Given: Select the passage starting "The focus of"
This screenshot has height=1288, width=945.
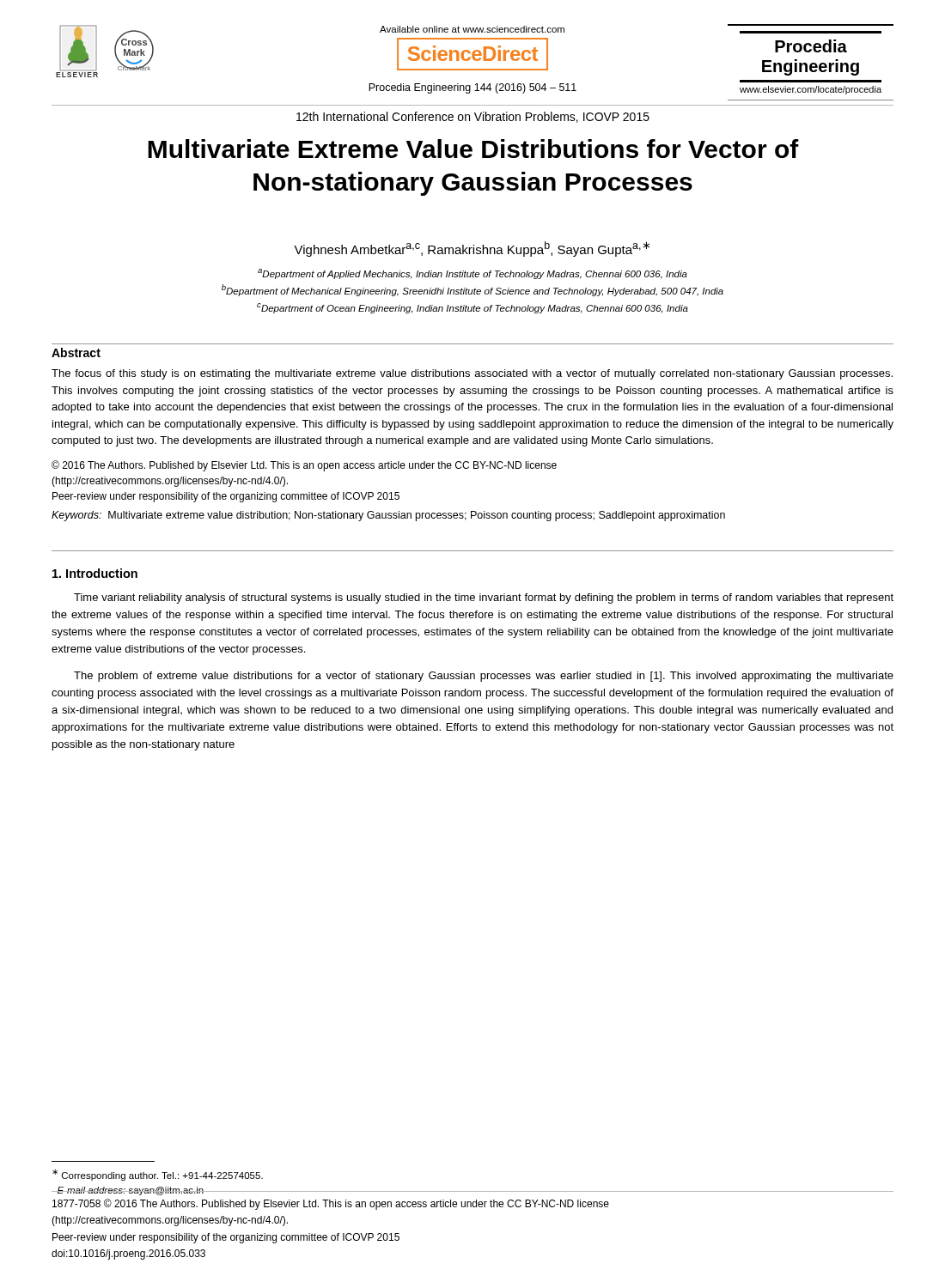Looking at the screenshot, I should click(472, 407).
